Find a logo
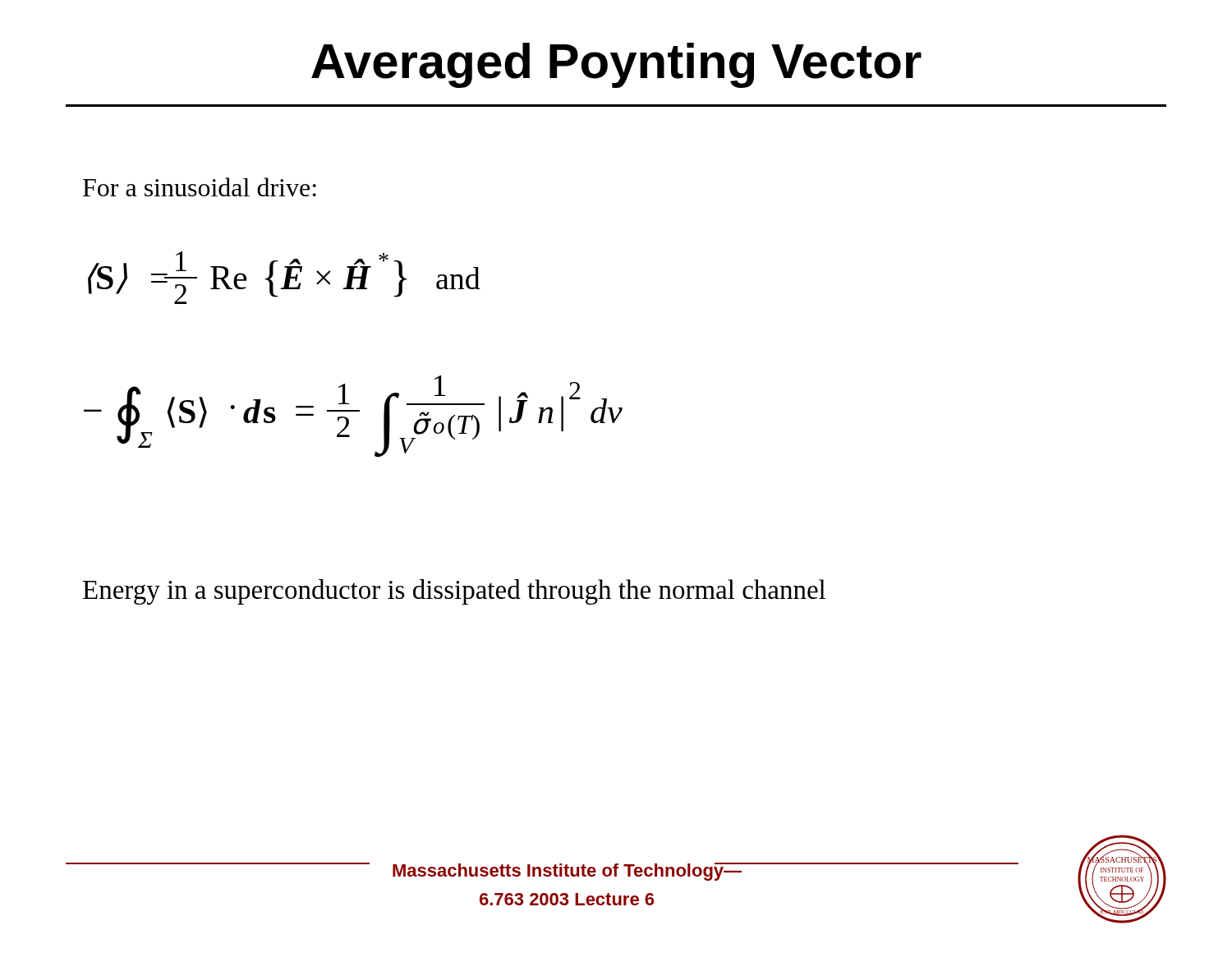1232x953 pixels. pos(1122,879)
